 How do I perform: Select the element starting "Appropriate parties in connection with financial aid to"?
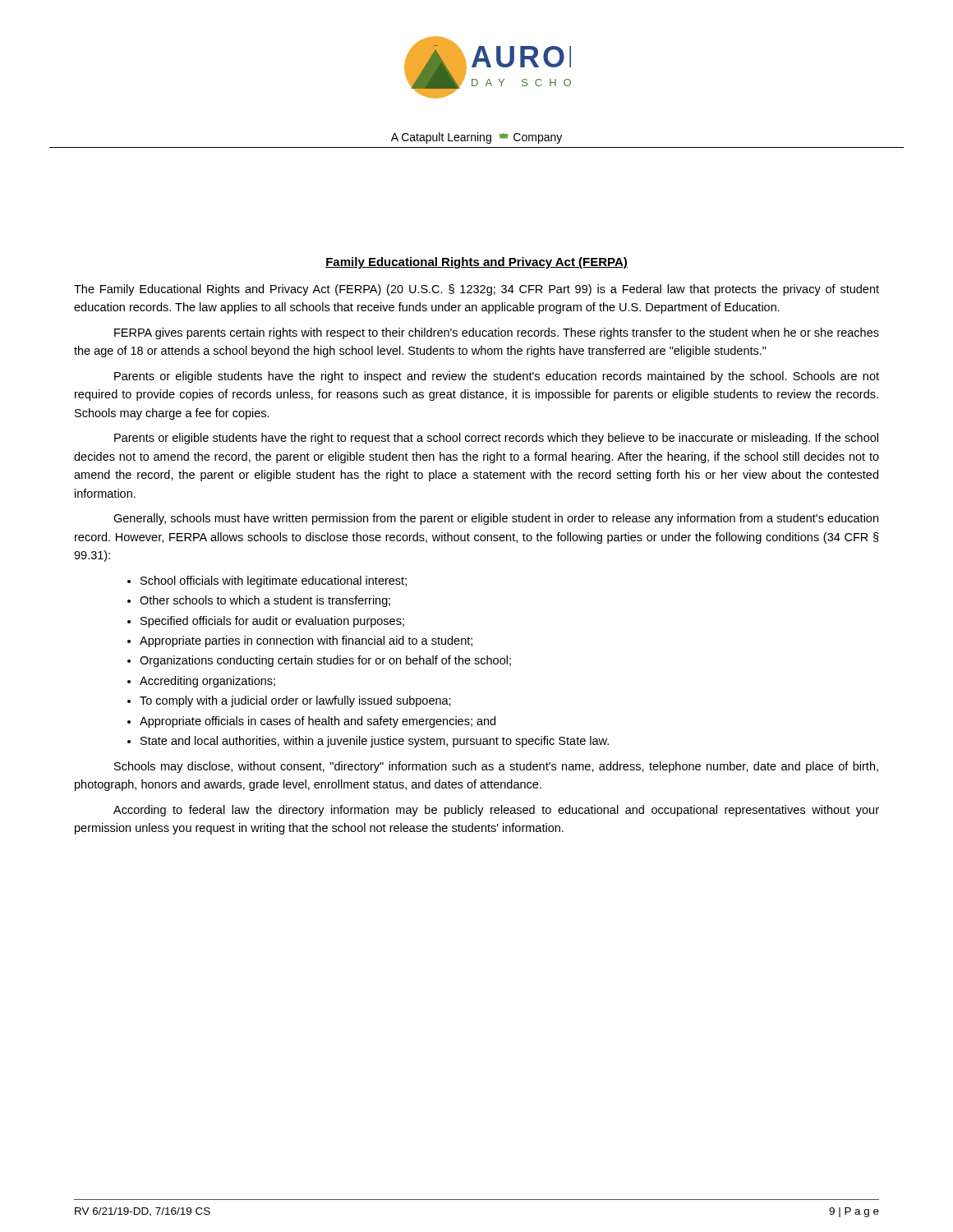pos(307,641)
